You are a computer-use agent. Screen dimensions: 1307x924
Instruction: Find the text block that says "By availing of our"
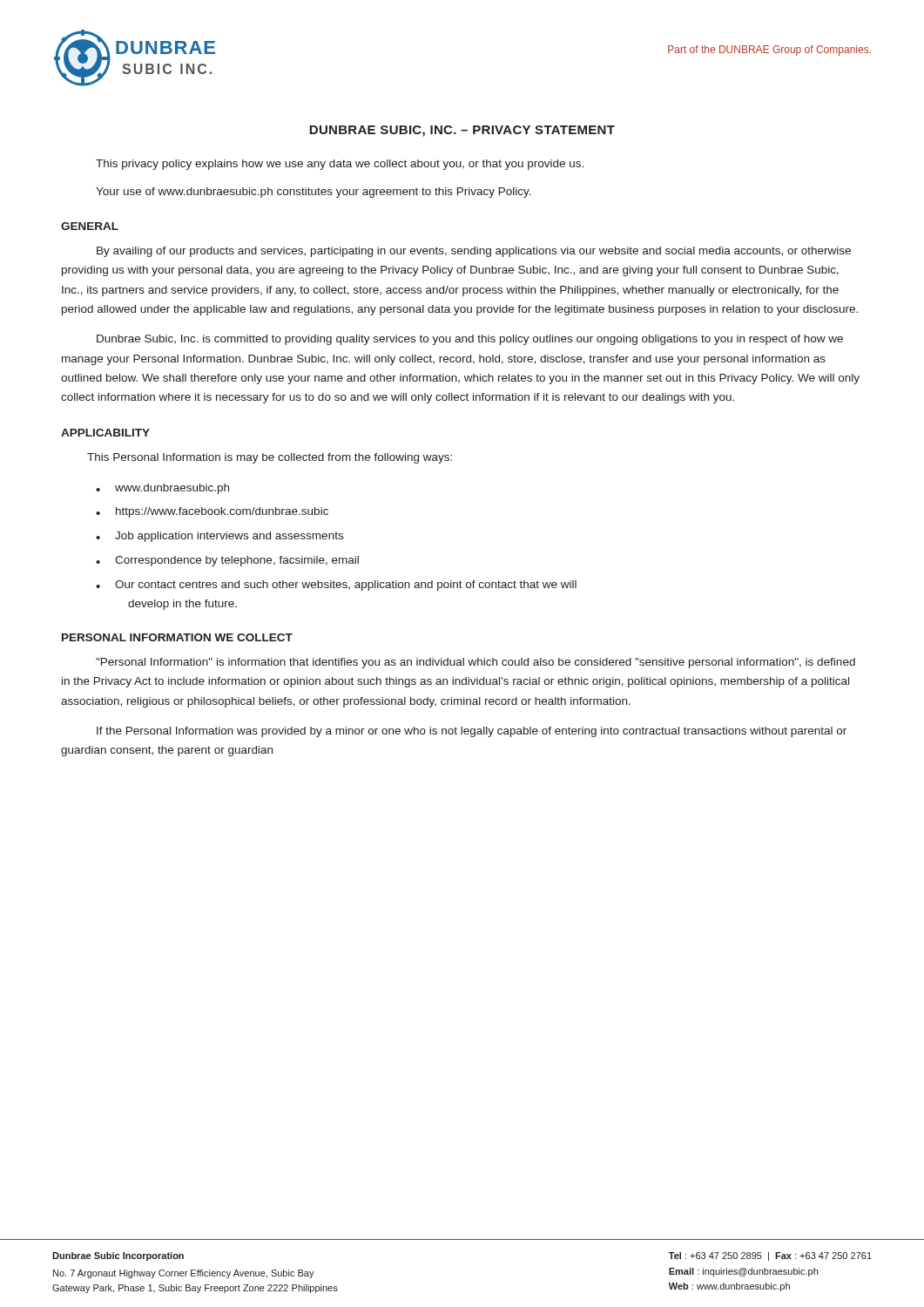pyautogui.click(x=460, y=280)
